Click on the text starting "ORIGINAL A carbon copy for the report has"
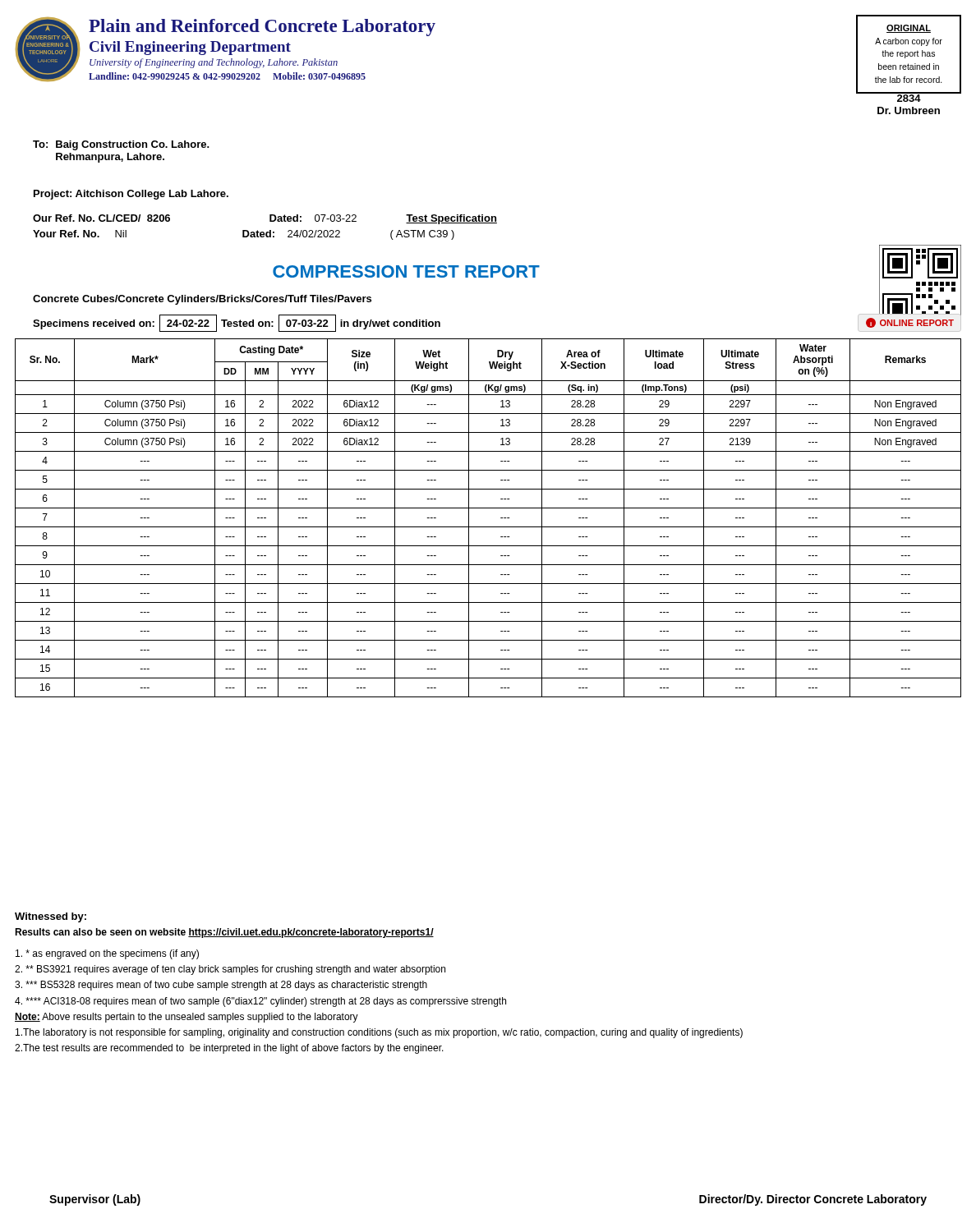976x1232 pixels. [909, 54]
